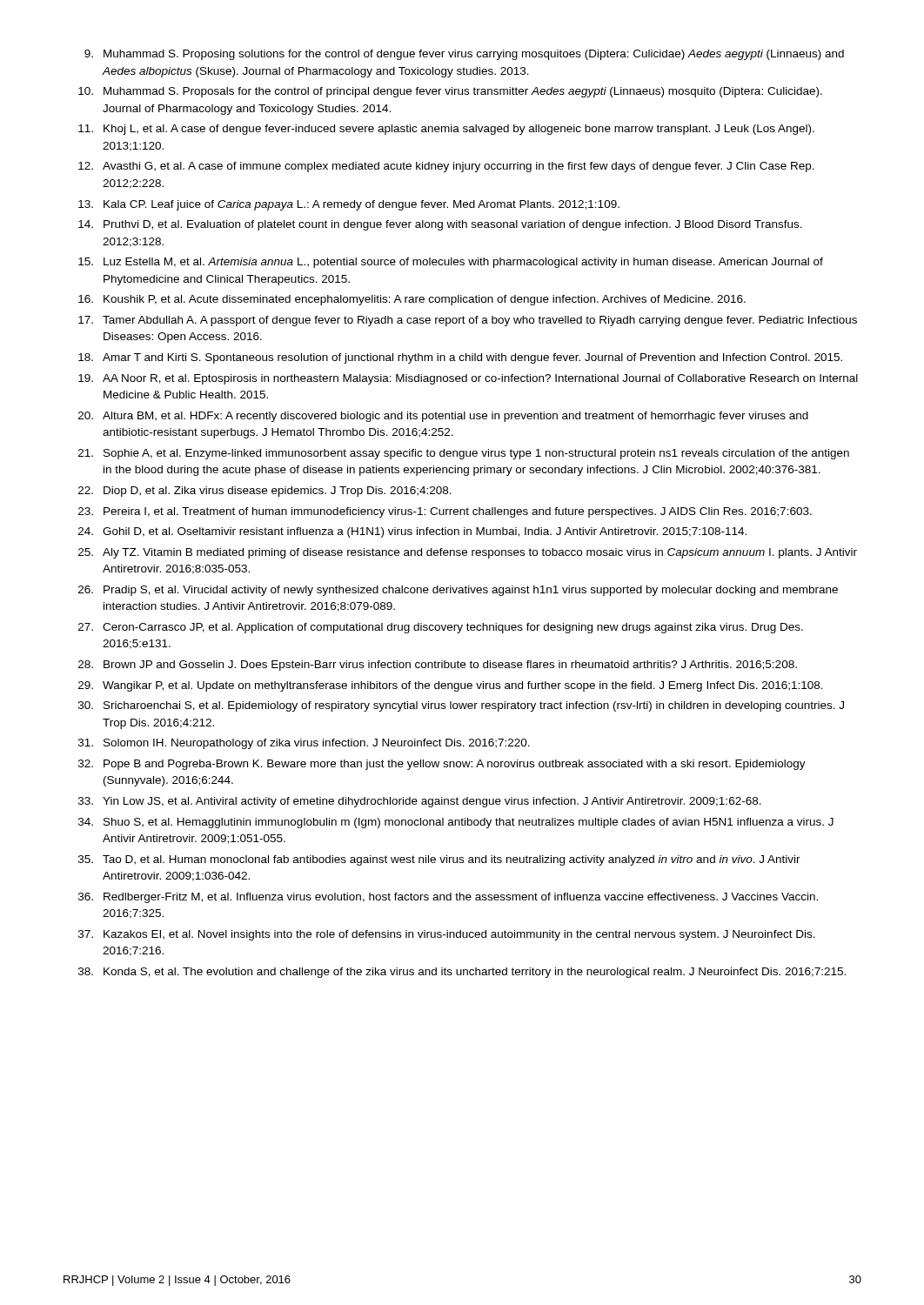
Task: Click the passage that begins "15. Luz Estella M, et al. Artemisia"
Action: [462, 270]
